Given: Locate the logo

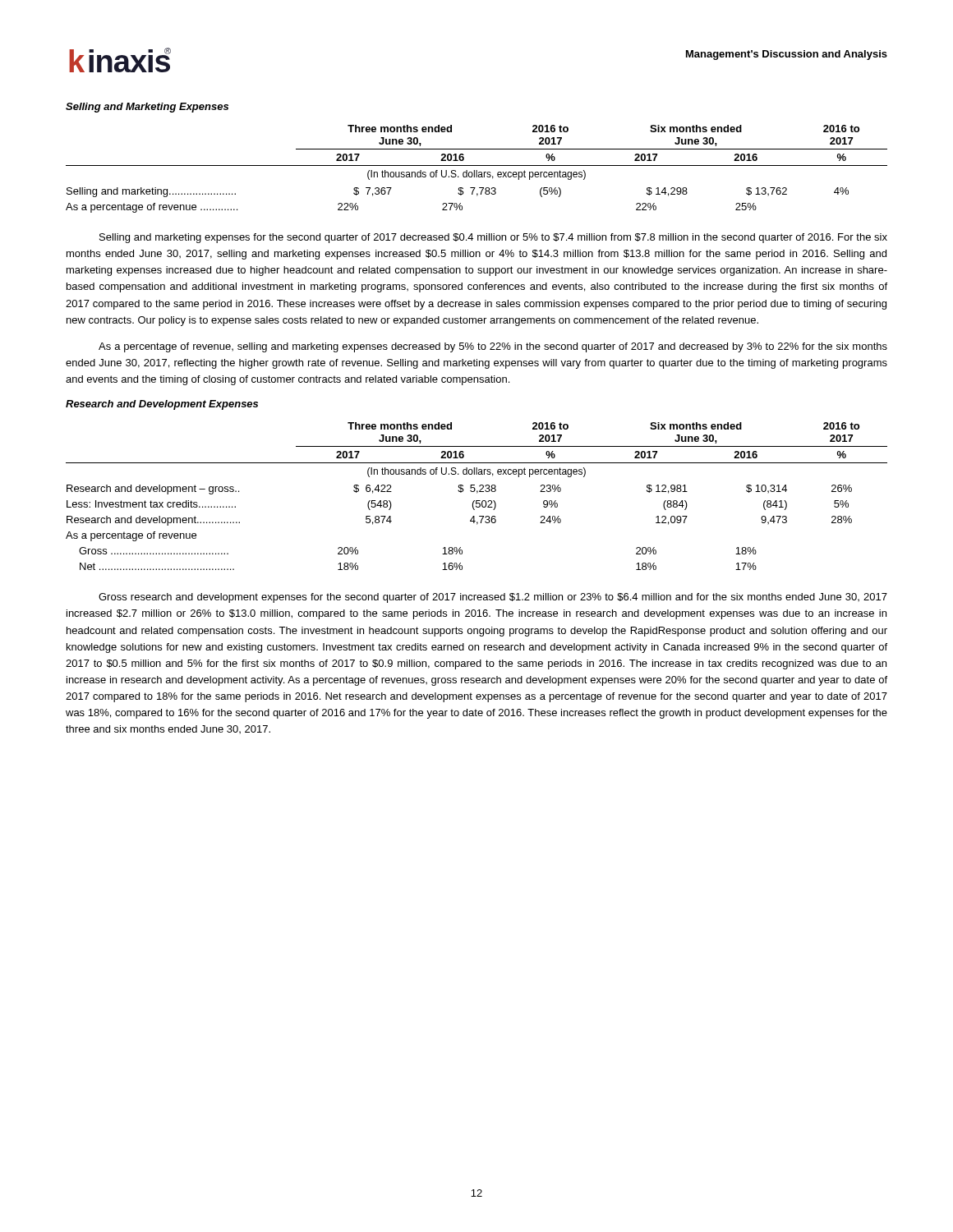Looking at the screenshot, I should [x=119, y=61].
